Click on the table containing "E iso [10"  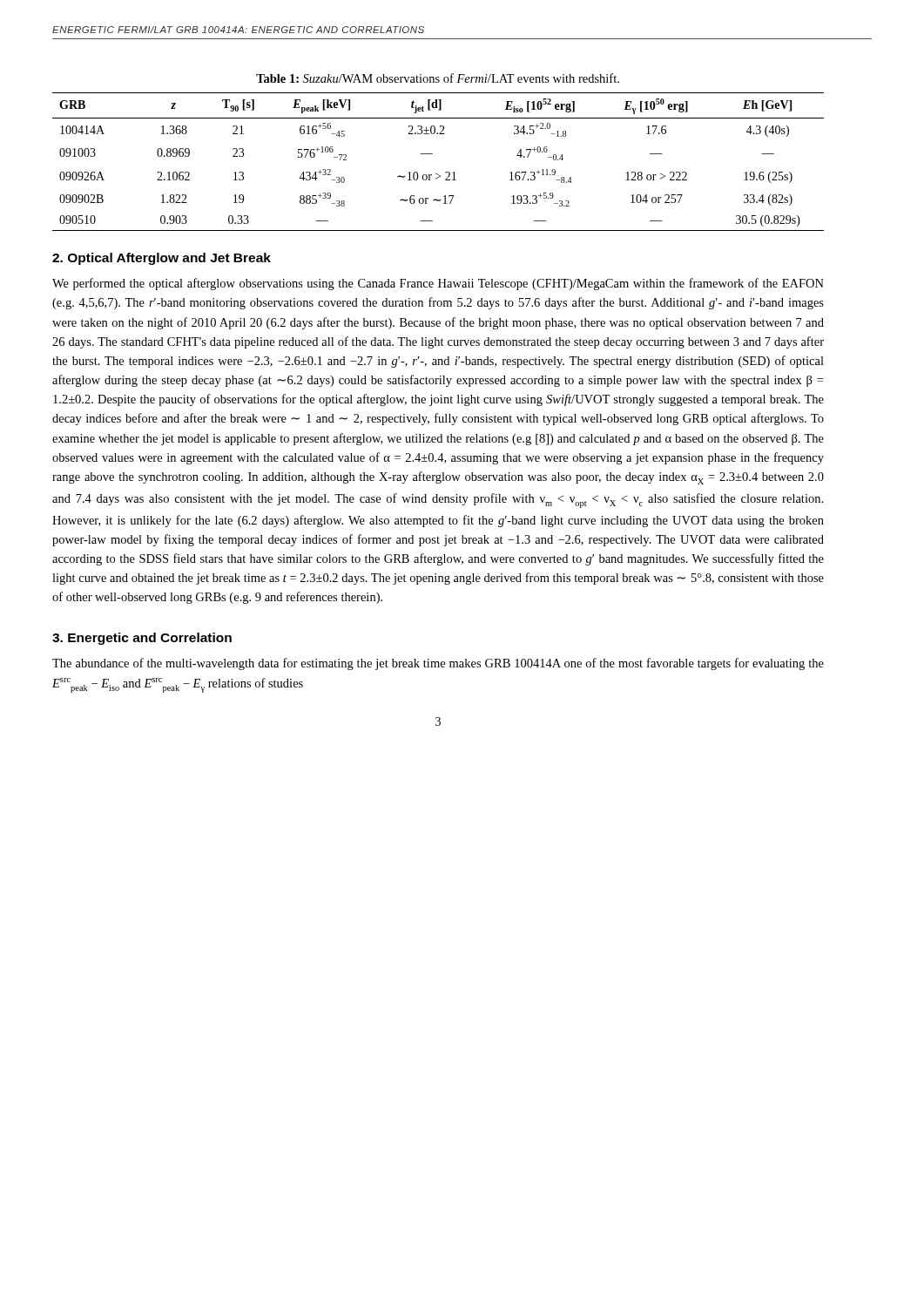pyautogui.click(x=438, y=162)
